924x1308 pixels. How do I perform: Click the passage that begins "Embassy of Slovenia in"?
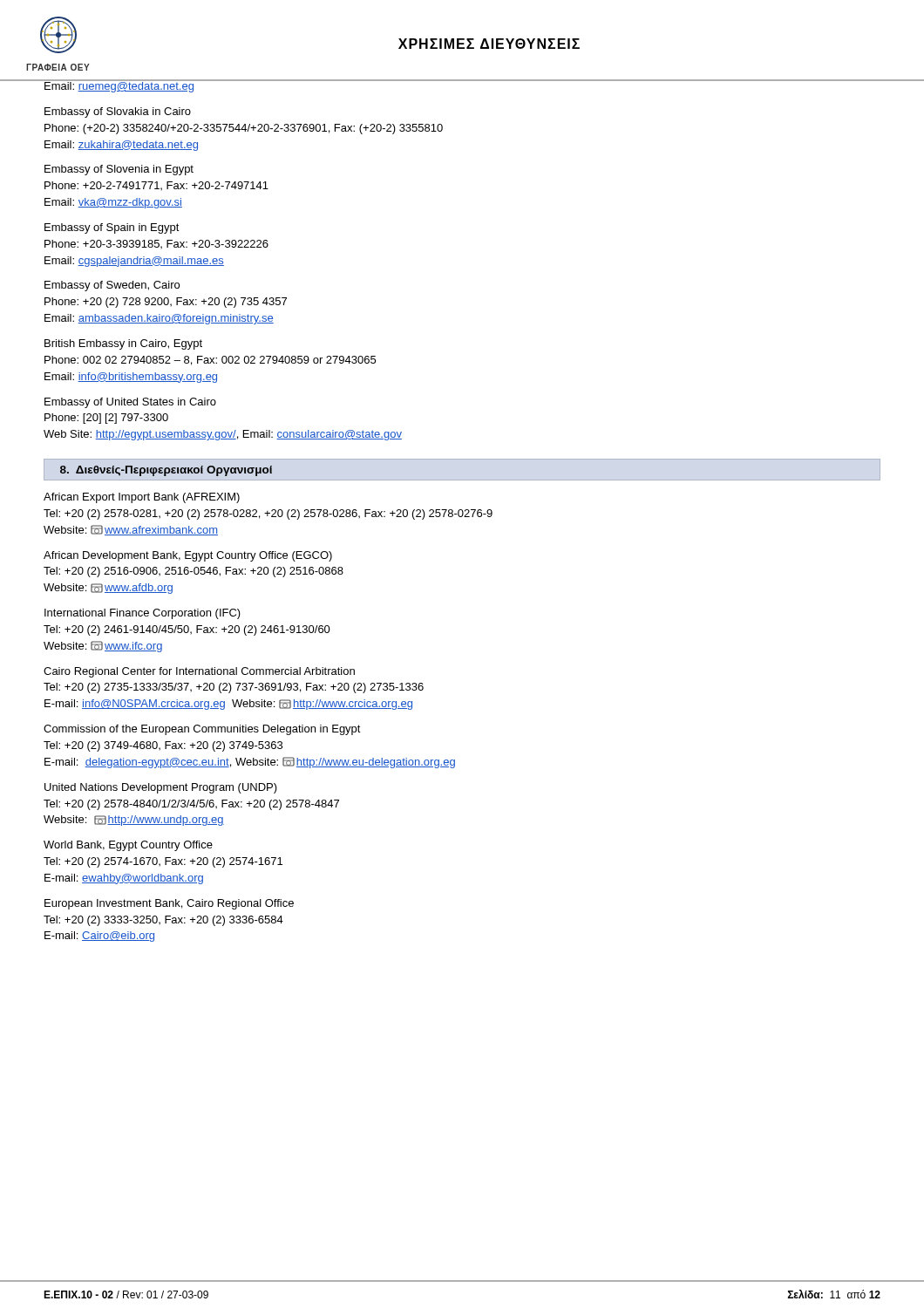click(156, 185)
